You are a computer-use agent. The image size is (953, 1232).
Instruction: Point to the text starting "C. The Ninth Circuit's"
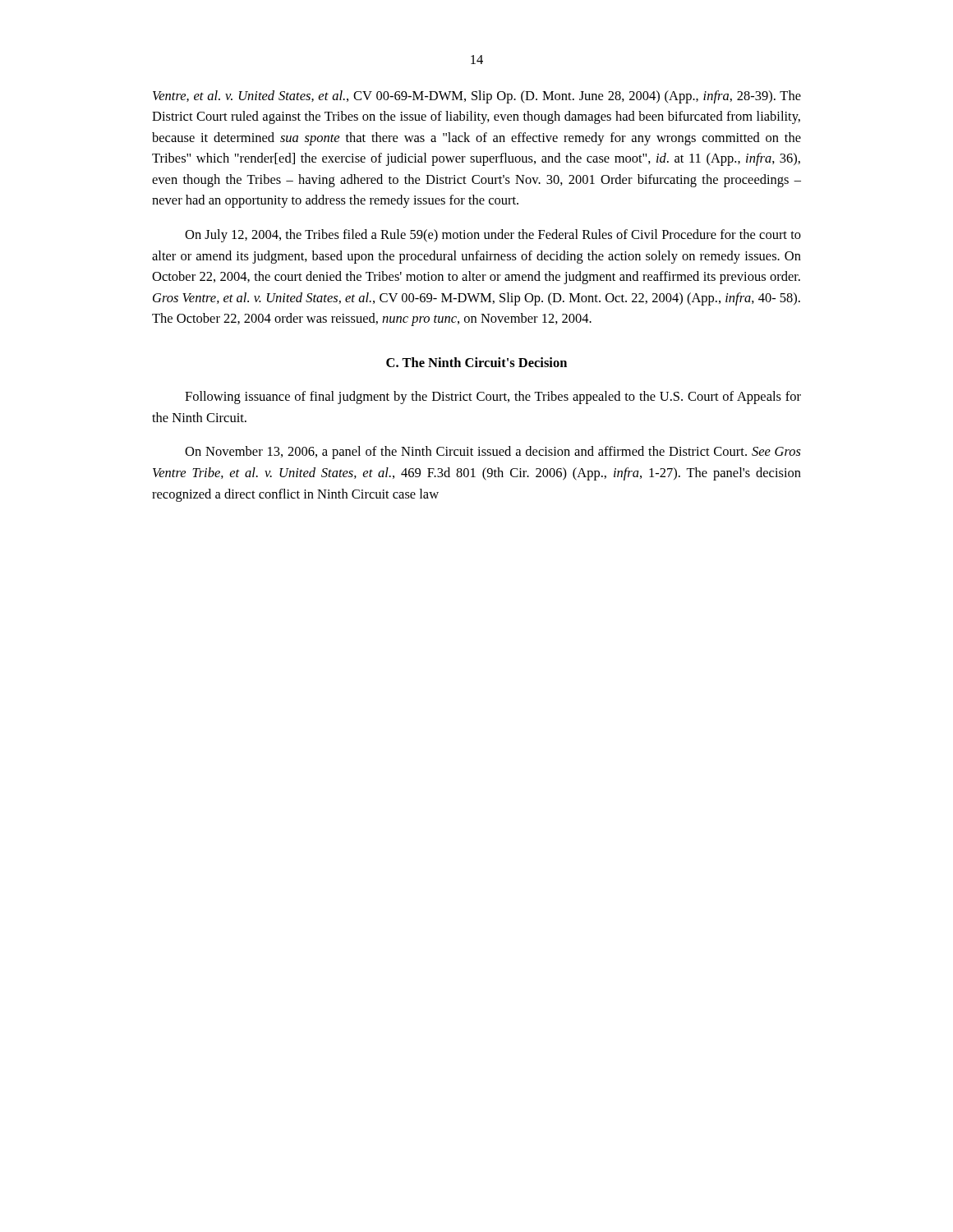point(476,362)
